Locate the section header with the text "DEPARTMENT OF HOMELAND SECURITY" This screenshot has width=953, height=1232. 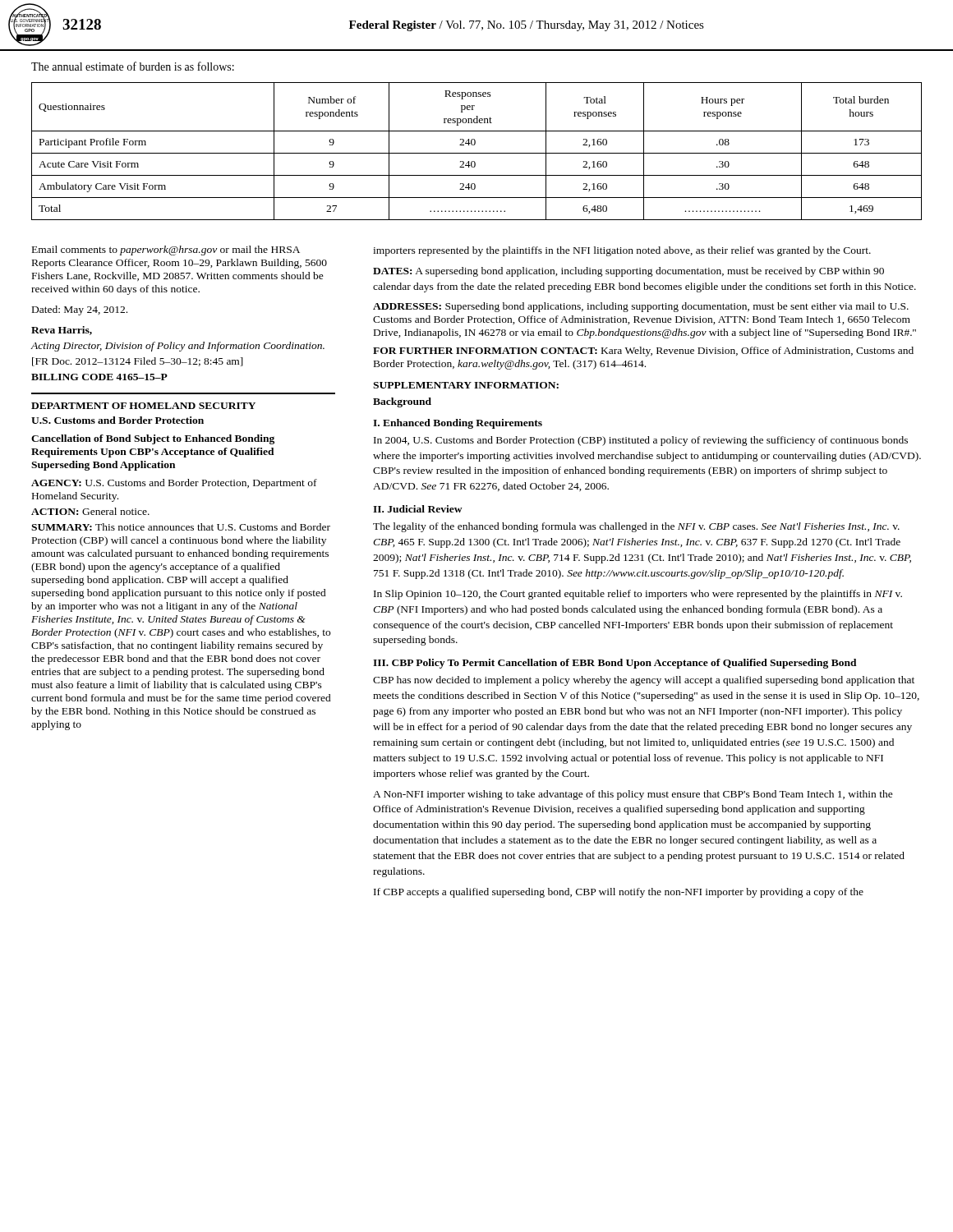pos(144,406)
